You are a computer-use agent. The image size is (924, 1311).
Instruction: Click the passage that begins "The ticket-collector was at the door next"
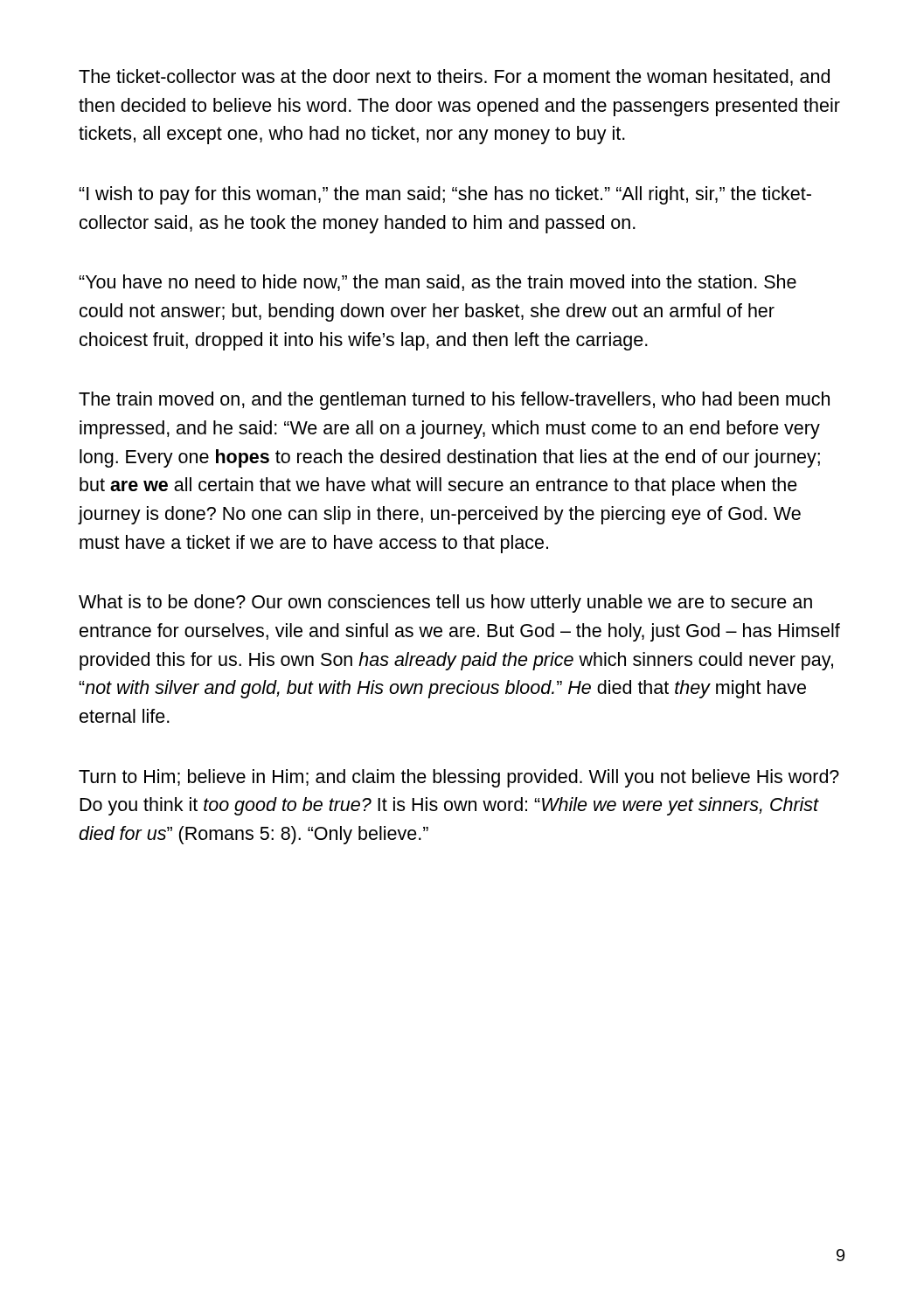click(x=459, y=105)
